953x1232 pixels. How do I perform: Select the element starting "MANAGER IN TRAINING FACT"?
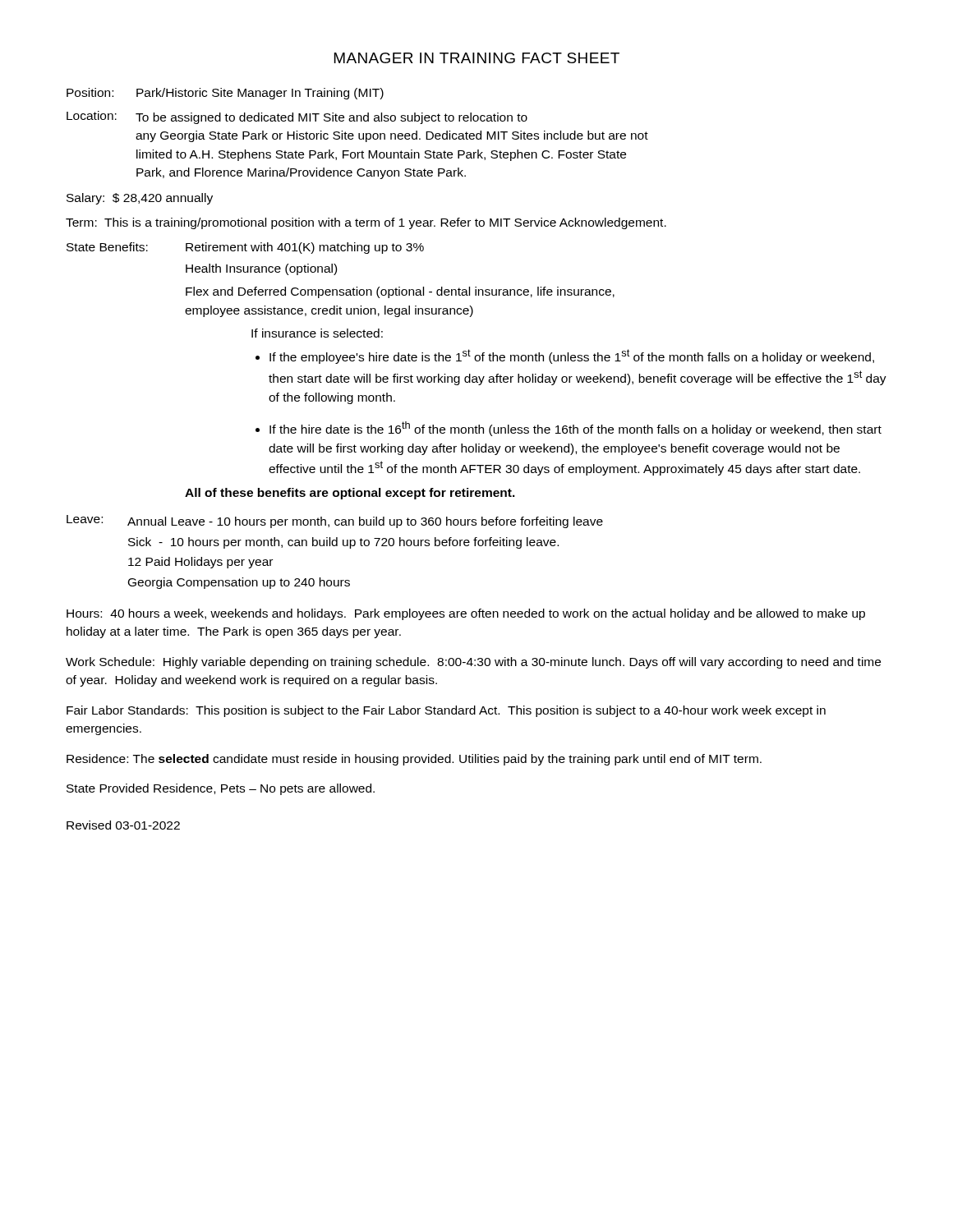point(476,58)
